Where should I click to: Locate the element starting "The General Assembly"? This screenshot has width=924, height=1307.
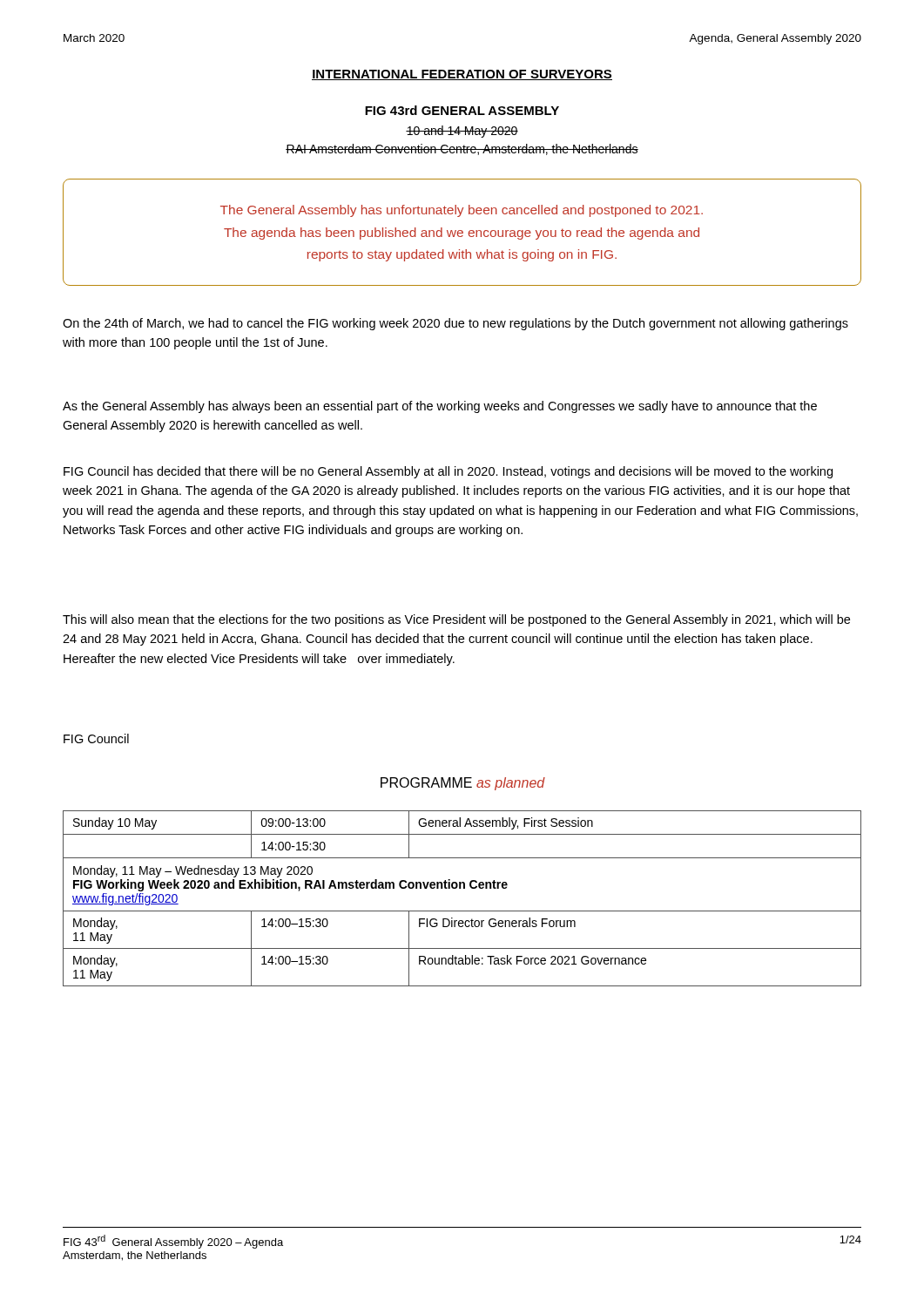(x=462, y=232)
